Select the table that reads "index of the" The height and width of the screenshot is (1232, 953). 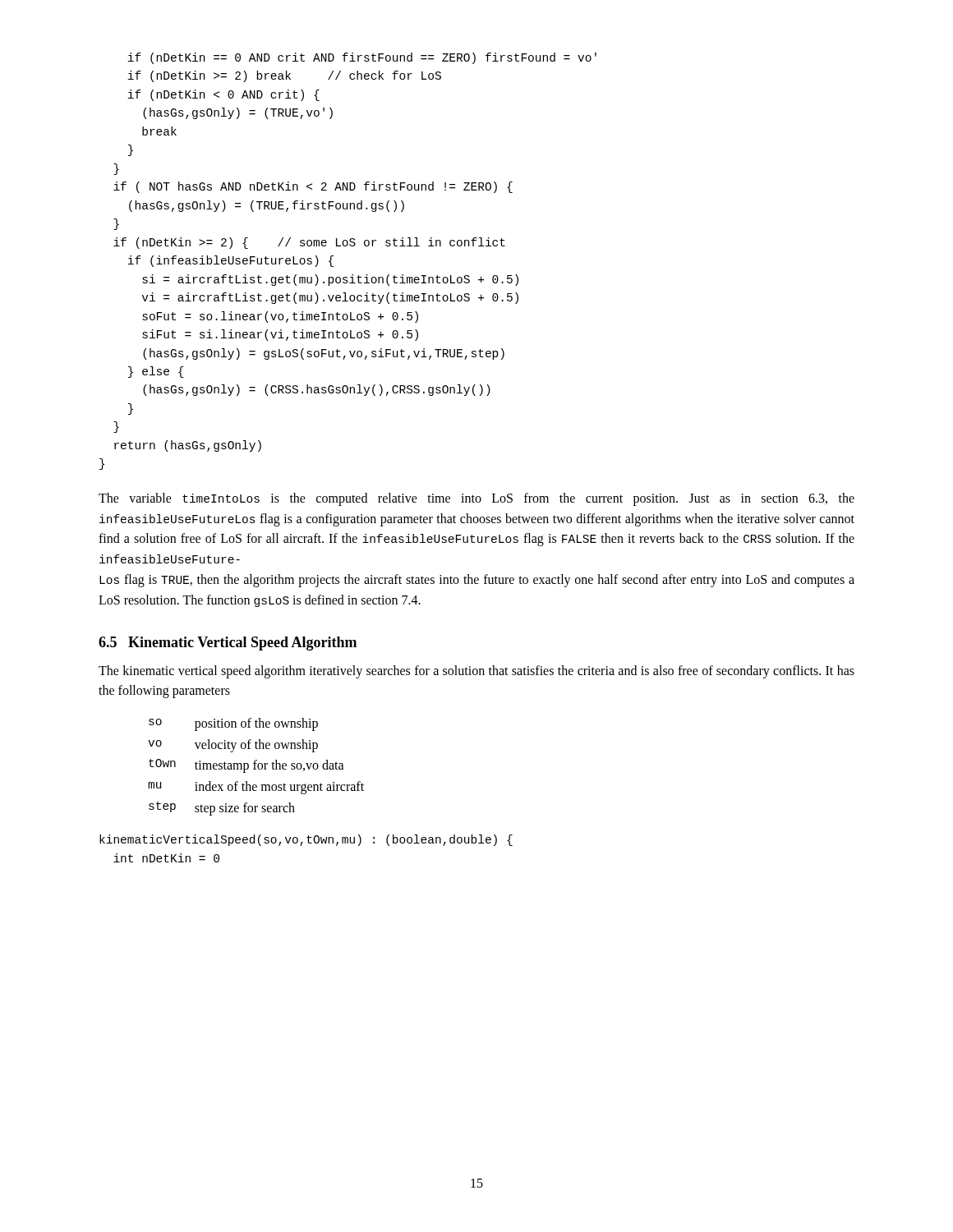click(x=501, y=766)
